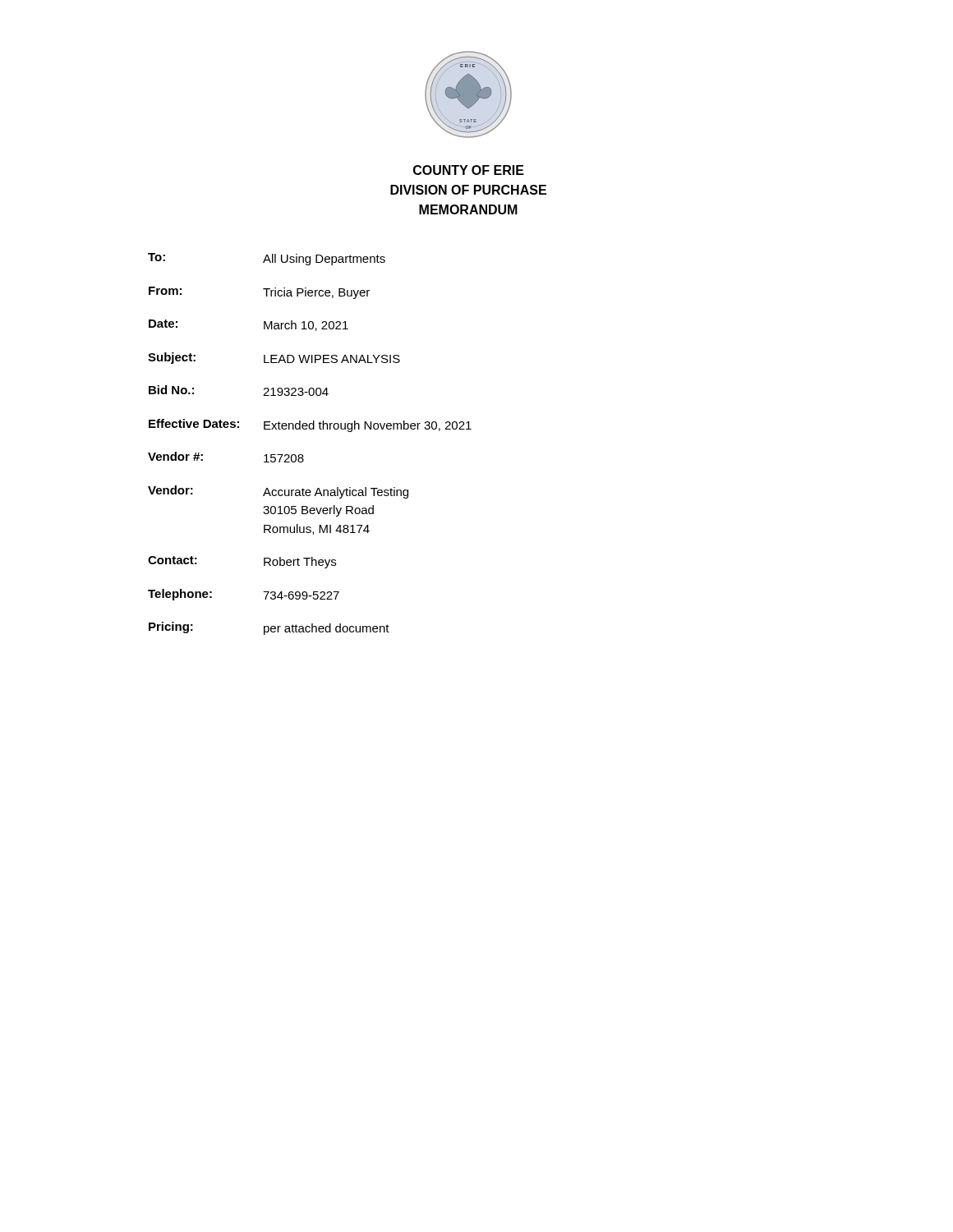Locate the text block starting "Date: March 10, 2021"
953x1232 pixels.
162,325
